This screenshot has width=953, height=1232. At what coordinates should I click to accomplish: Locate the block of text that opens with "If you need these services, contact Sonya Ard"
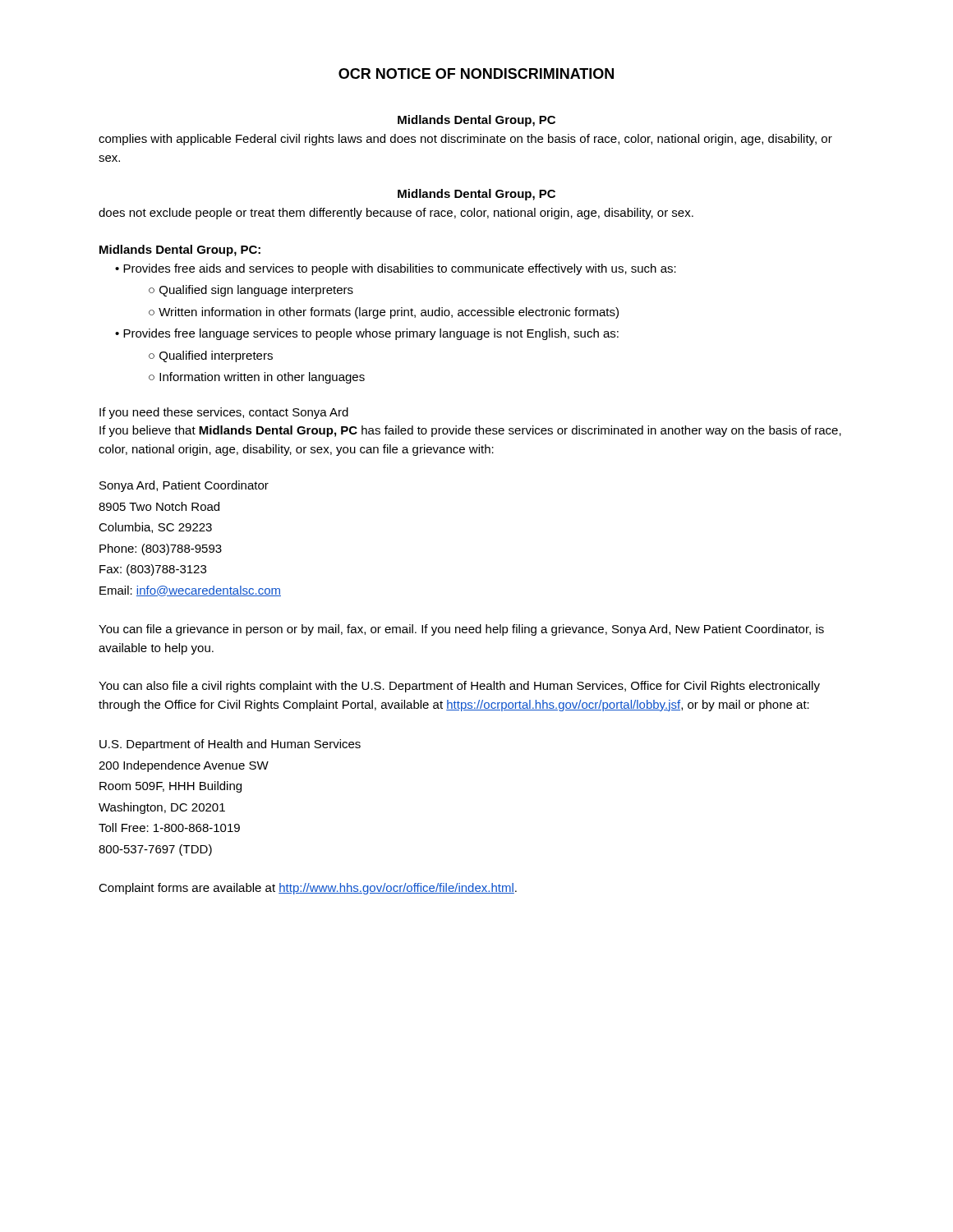click(470, 430)
